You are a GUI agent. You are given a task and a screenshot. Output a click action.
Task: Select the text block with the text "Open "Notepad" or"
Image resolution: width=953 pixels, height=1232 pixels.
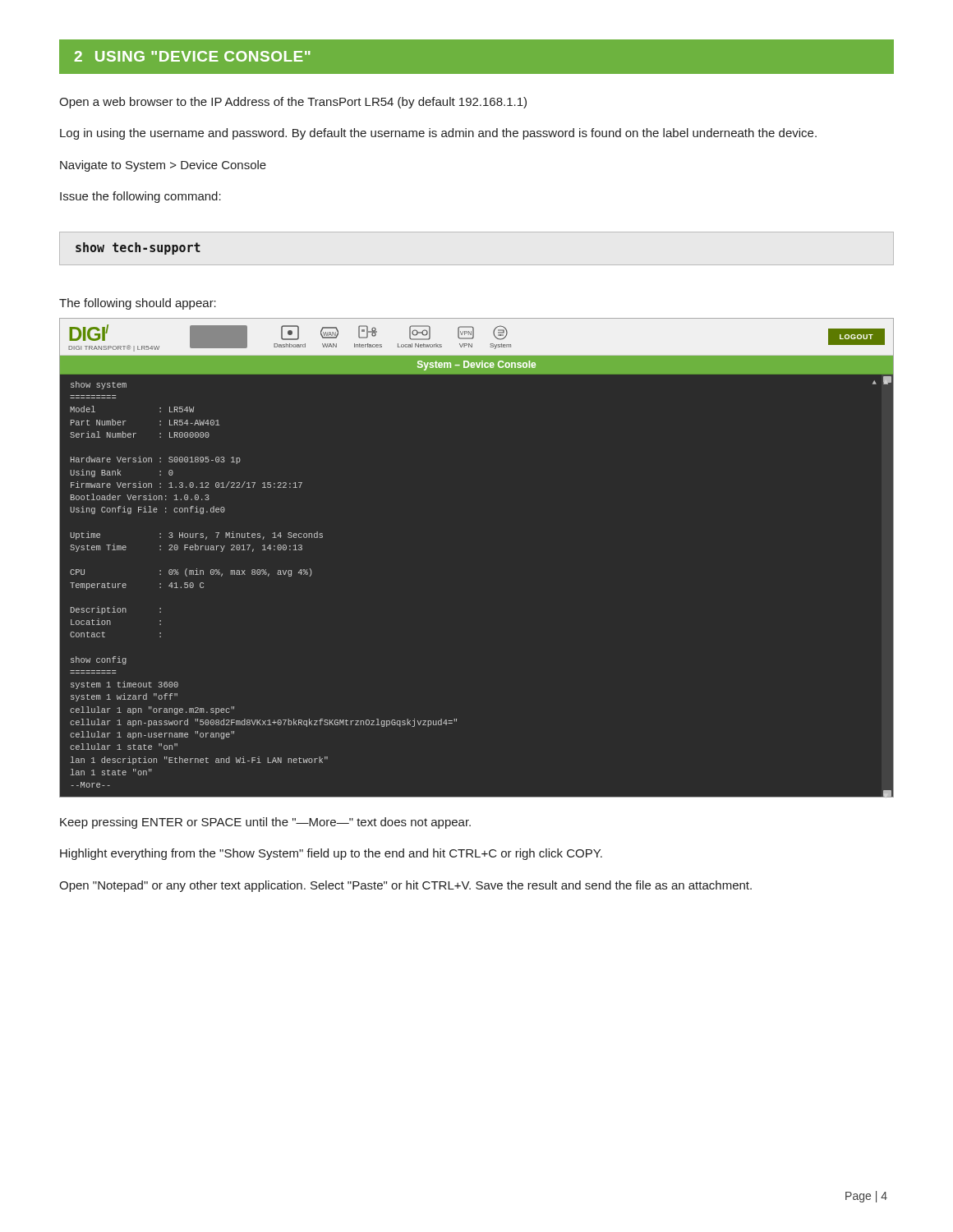(476, 885)
